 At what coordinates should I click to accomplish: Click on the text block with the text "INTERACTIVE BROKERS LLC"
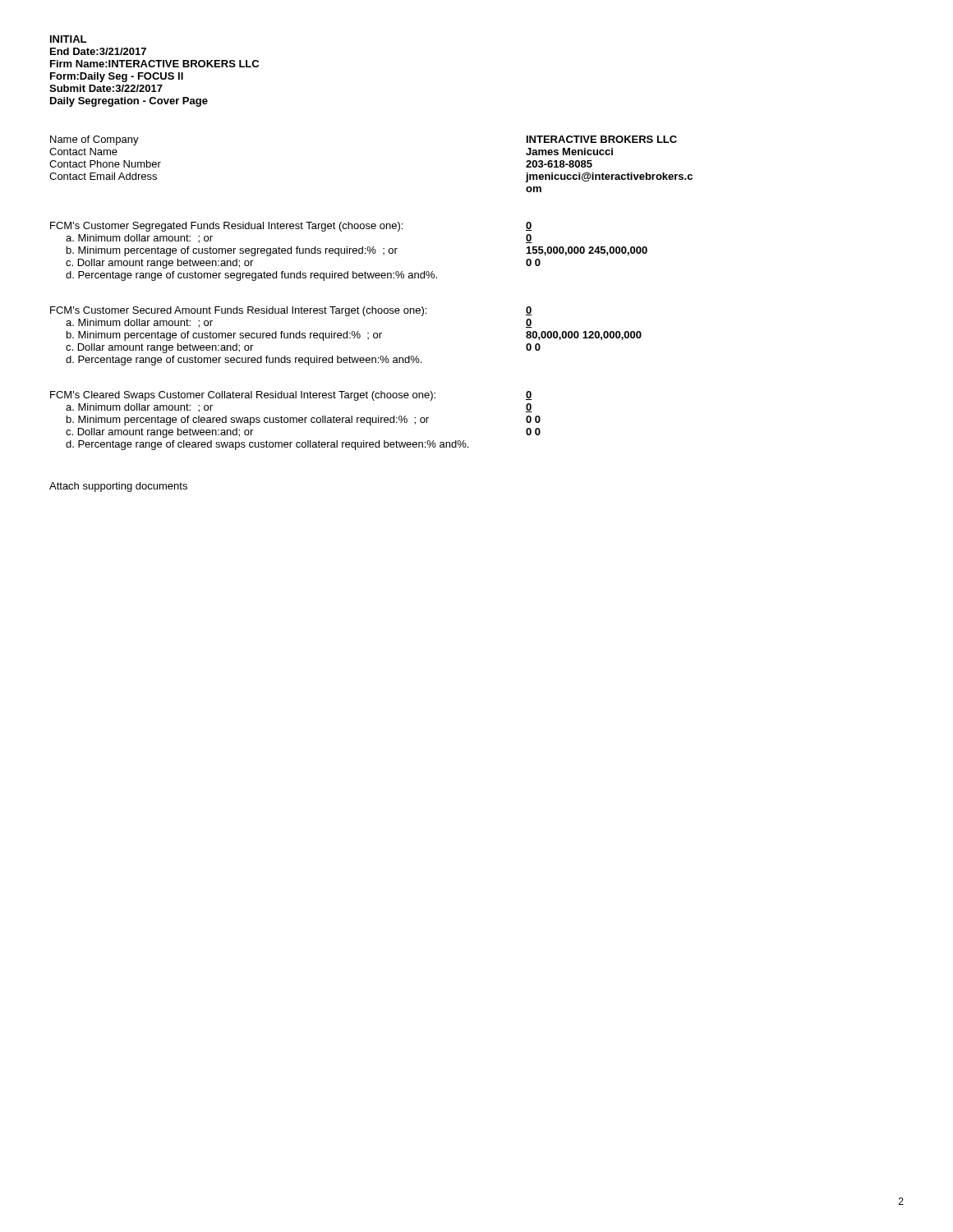tap(602, 139)
